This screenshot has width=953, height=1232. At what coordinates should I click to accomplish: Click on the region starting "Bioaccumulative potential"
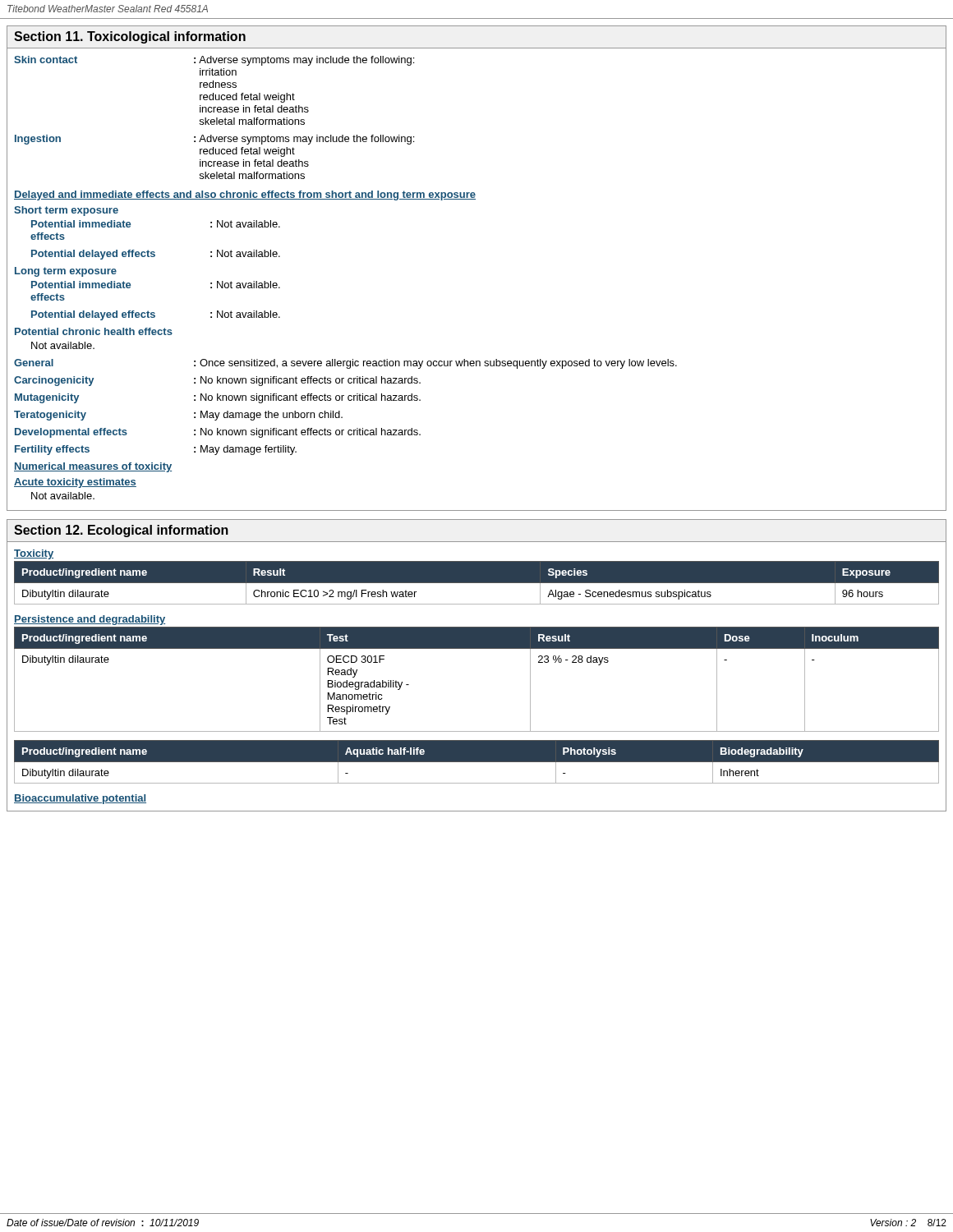pyautogui.click(x=80, y=798)
